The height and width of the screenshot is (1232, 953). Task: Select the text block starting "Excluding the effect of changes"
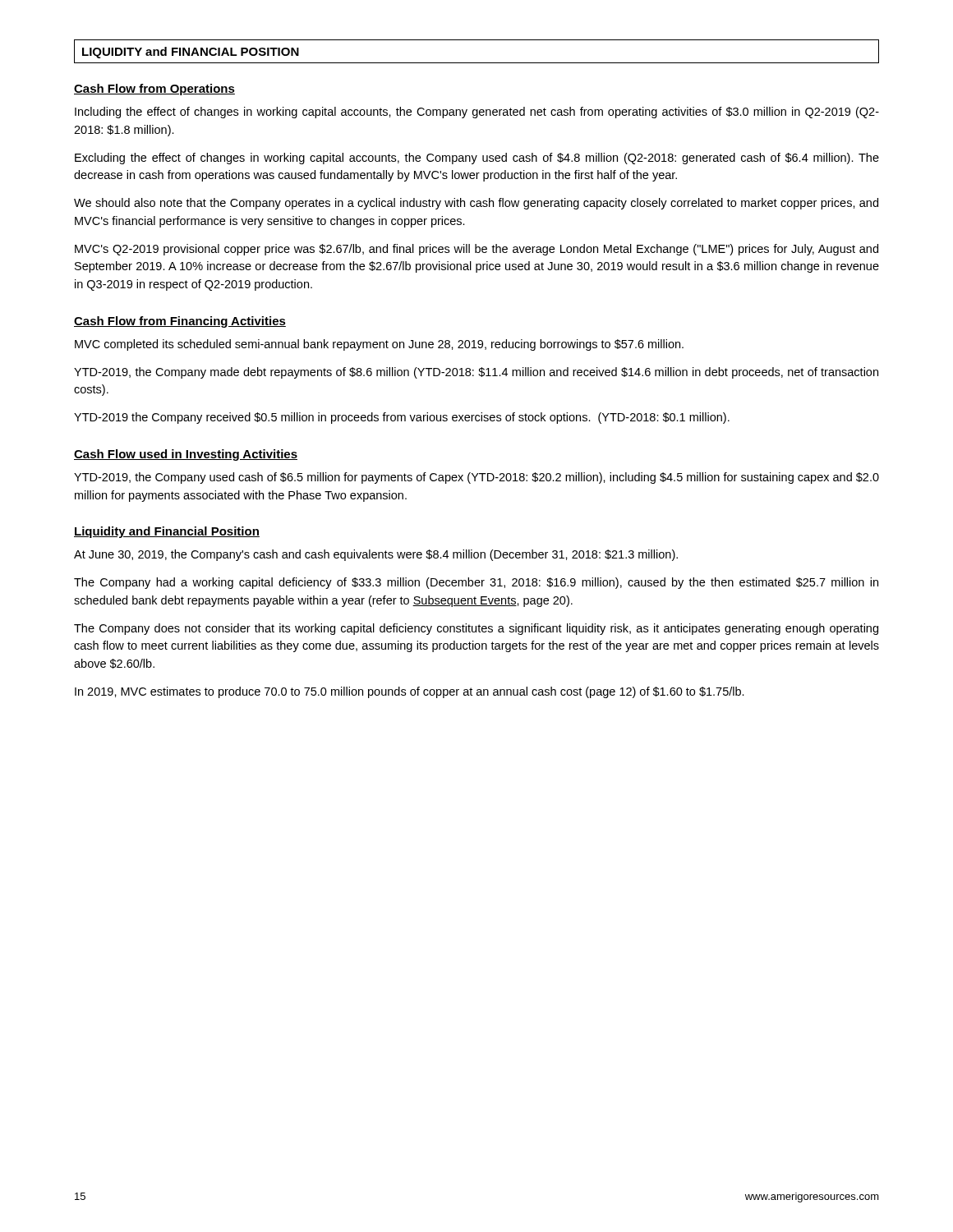(x=476, y=166)
